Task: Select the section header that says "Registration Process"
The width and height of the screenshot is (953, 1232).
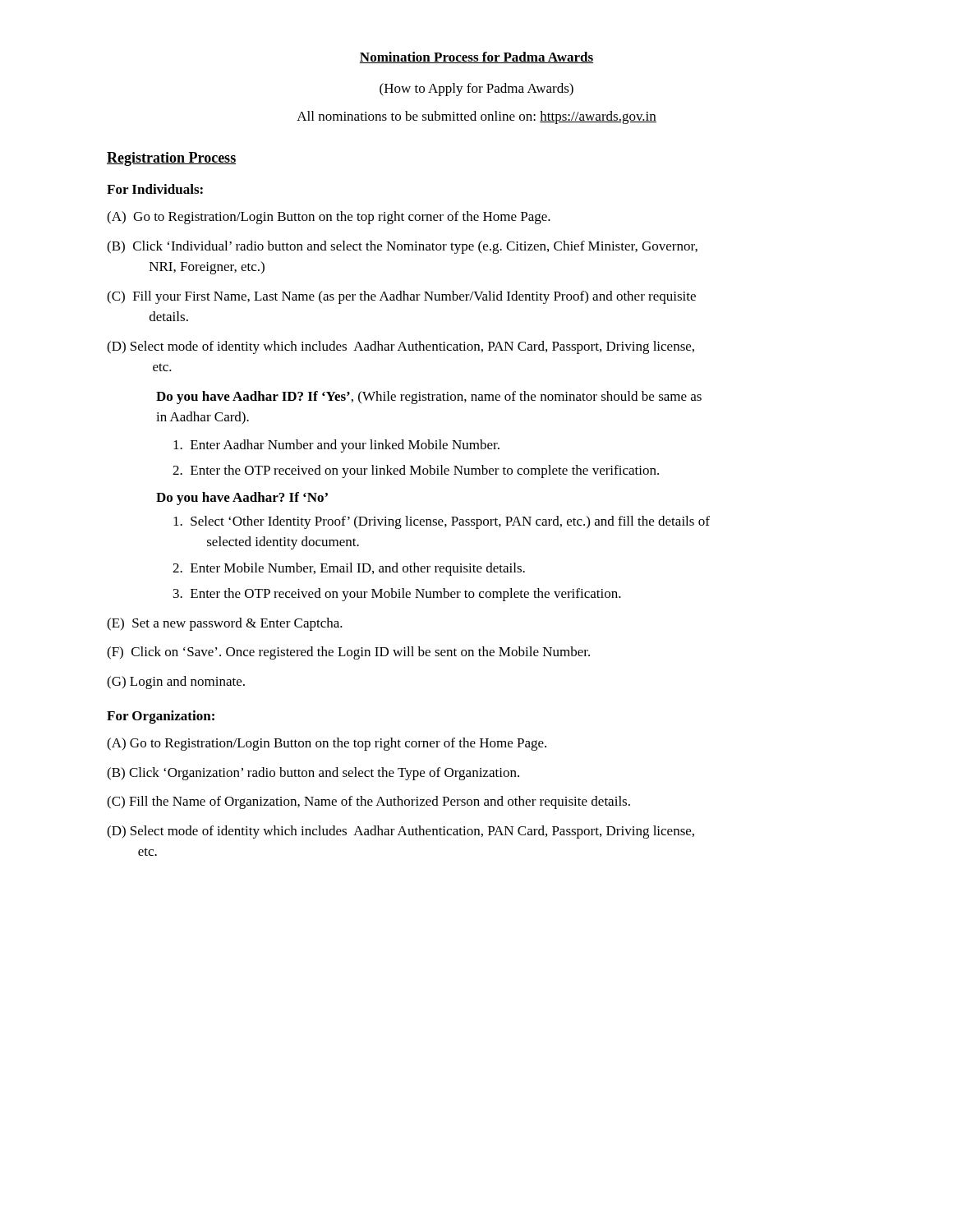Action: 171,158
